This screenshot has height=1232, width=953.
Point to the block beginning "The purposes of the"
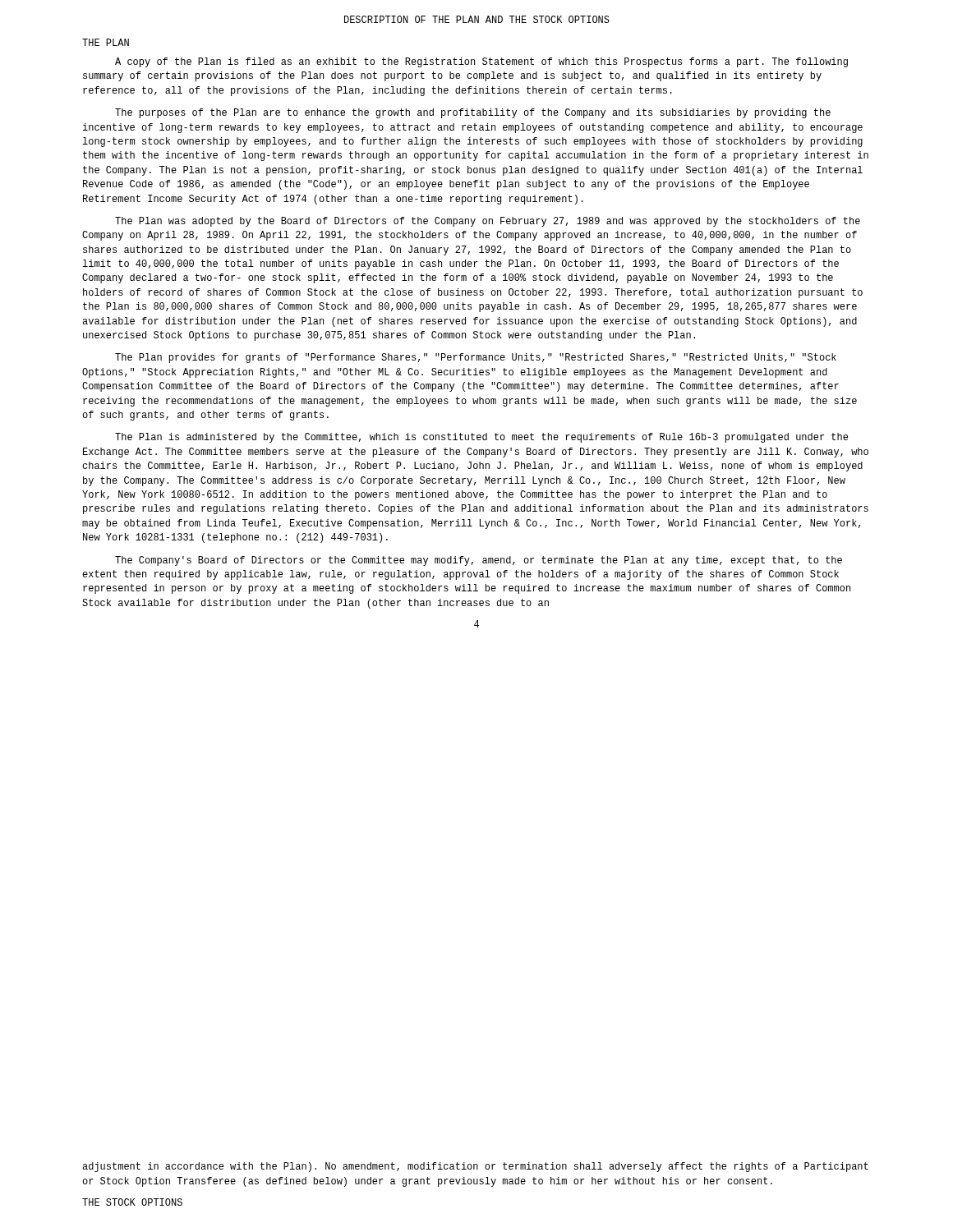tap(476, 156)
